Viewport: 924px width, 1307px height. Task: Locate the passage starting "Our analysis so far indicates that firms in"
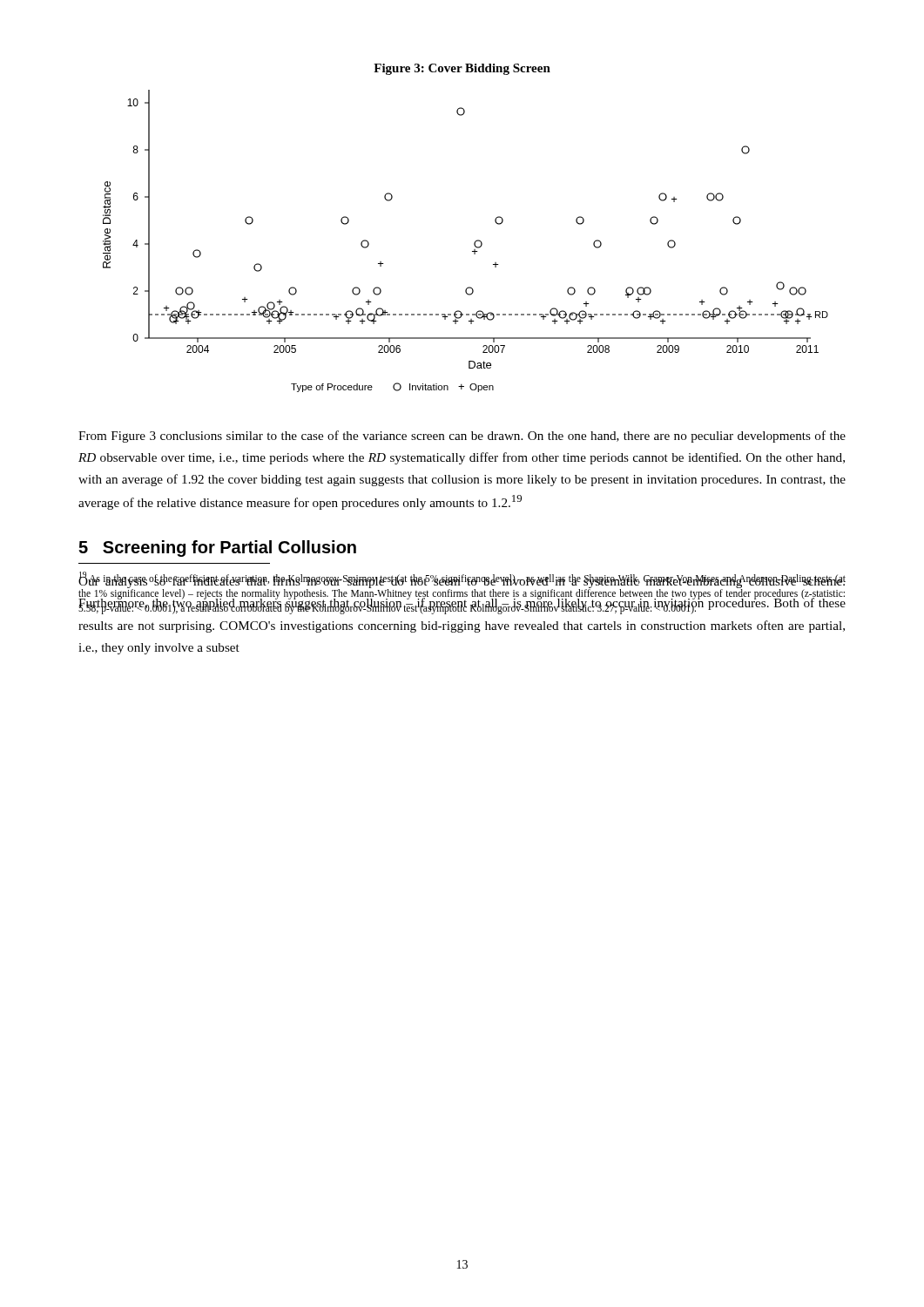462,614
